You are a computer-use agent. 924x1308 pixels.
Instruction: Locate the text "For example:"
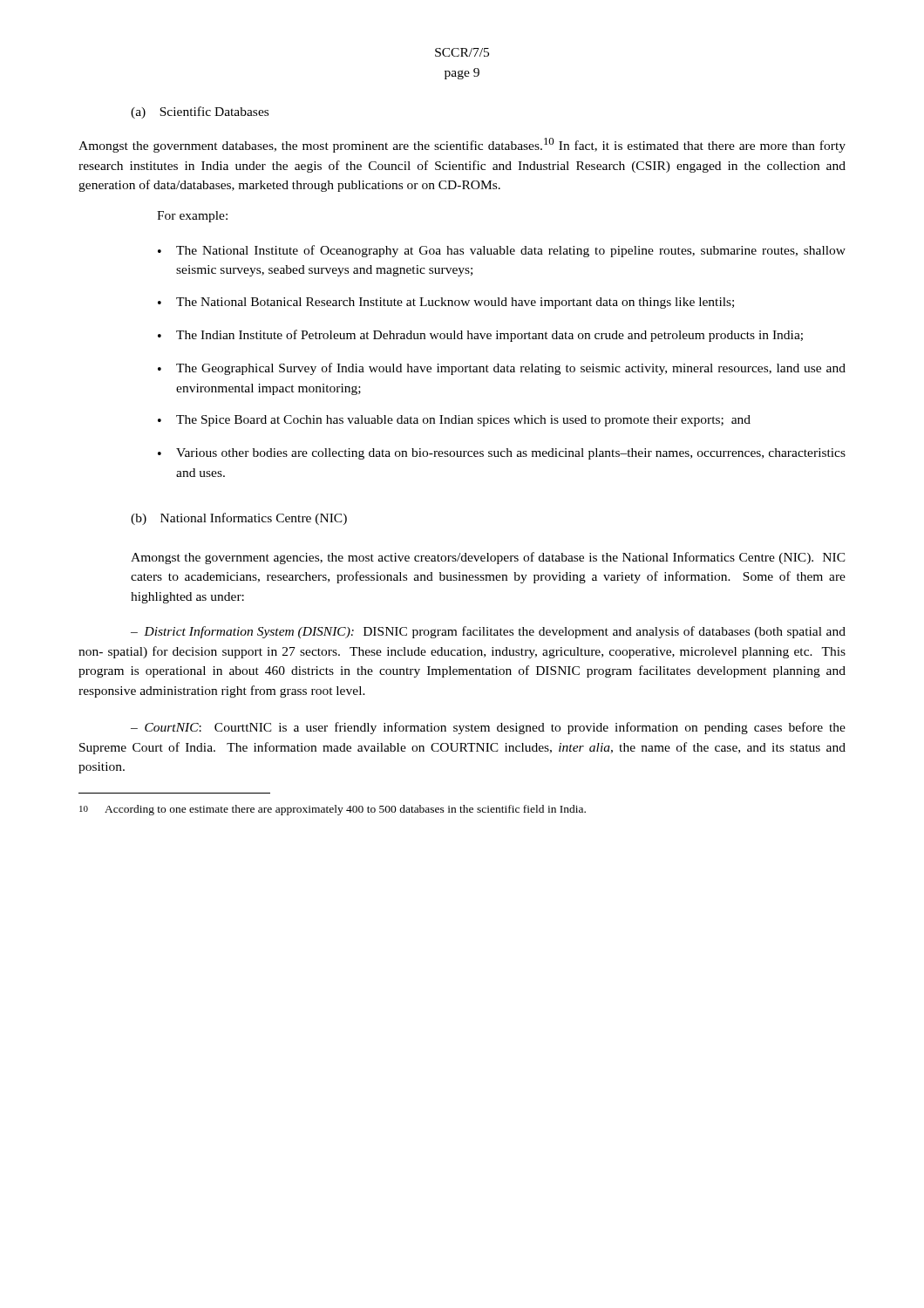tap(193, 215)
